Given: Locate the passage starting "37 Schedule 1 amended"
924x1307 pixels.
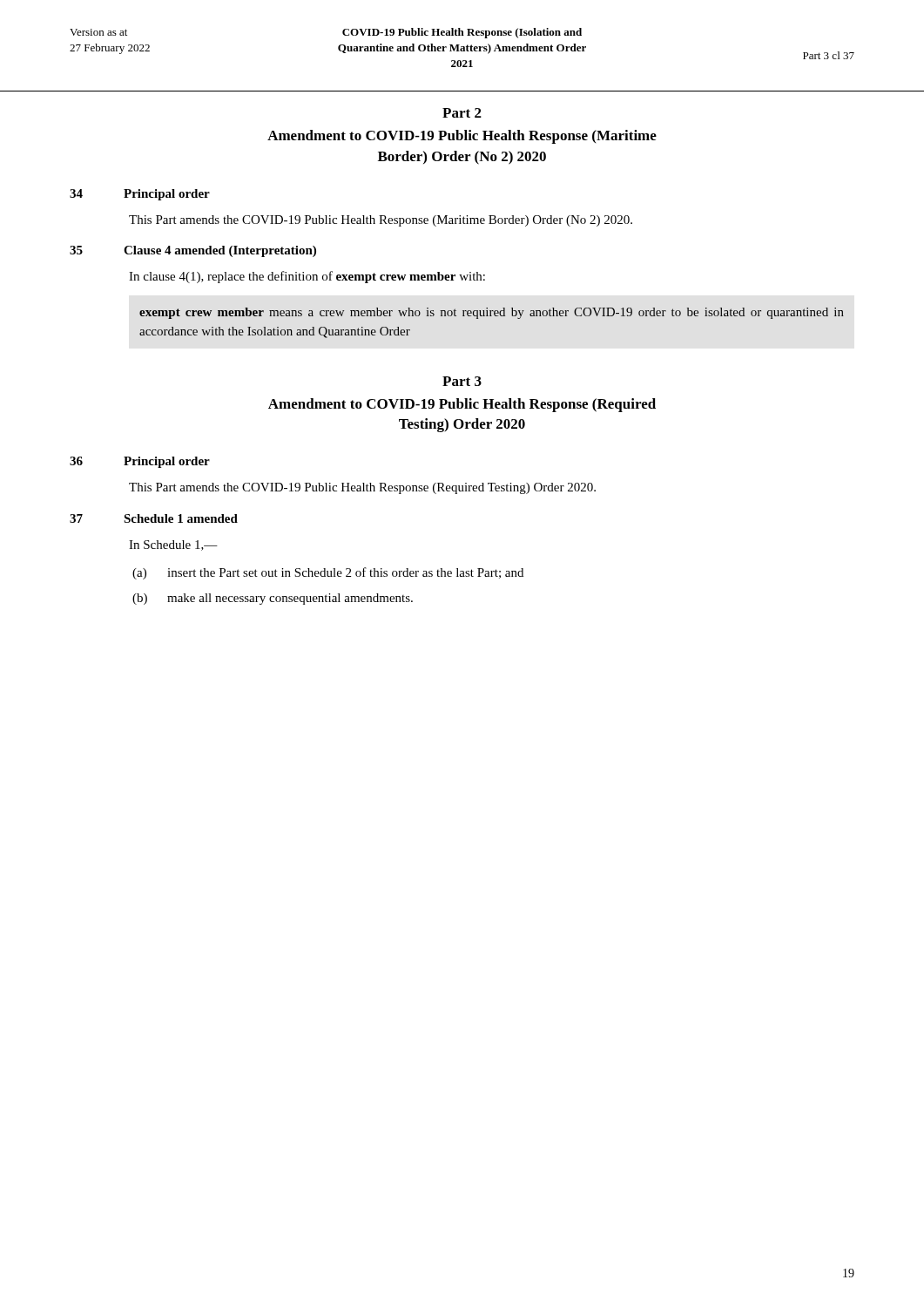Looking at the screenshot, I should [154, 519].
